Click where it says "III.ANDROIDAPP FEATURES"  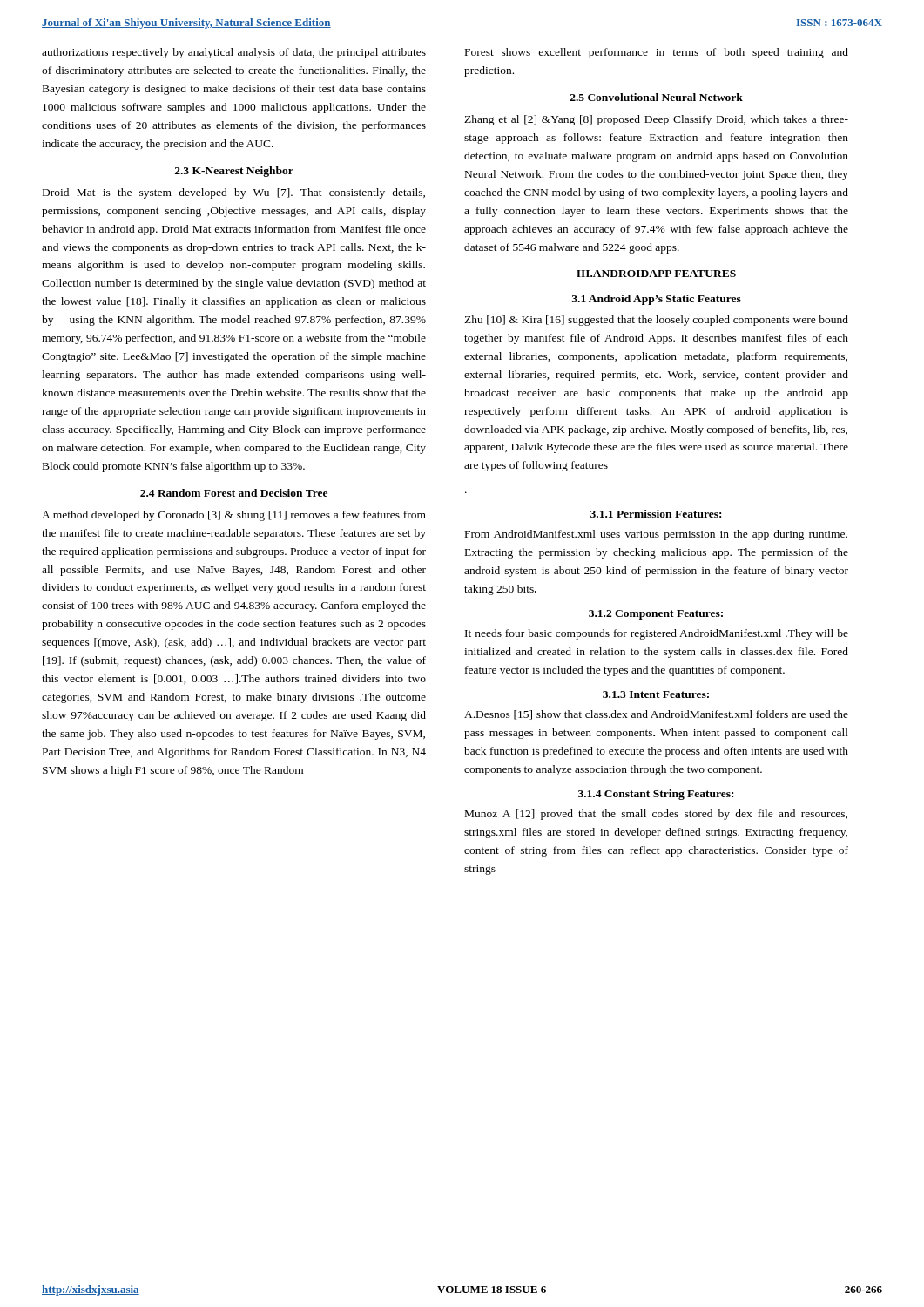tap(656, 274)
